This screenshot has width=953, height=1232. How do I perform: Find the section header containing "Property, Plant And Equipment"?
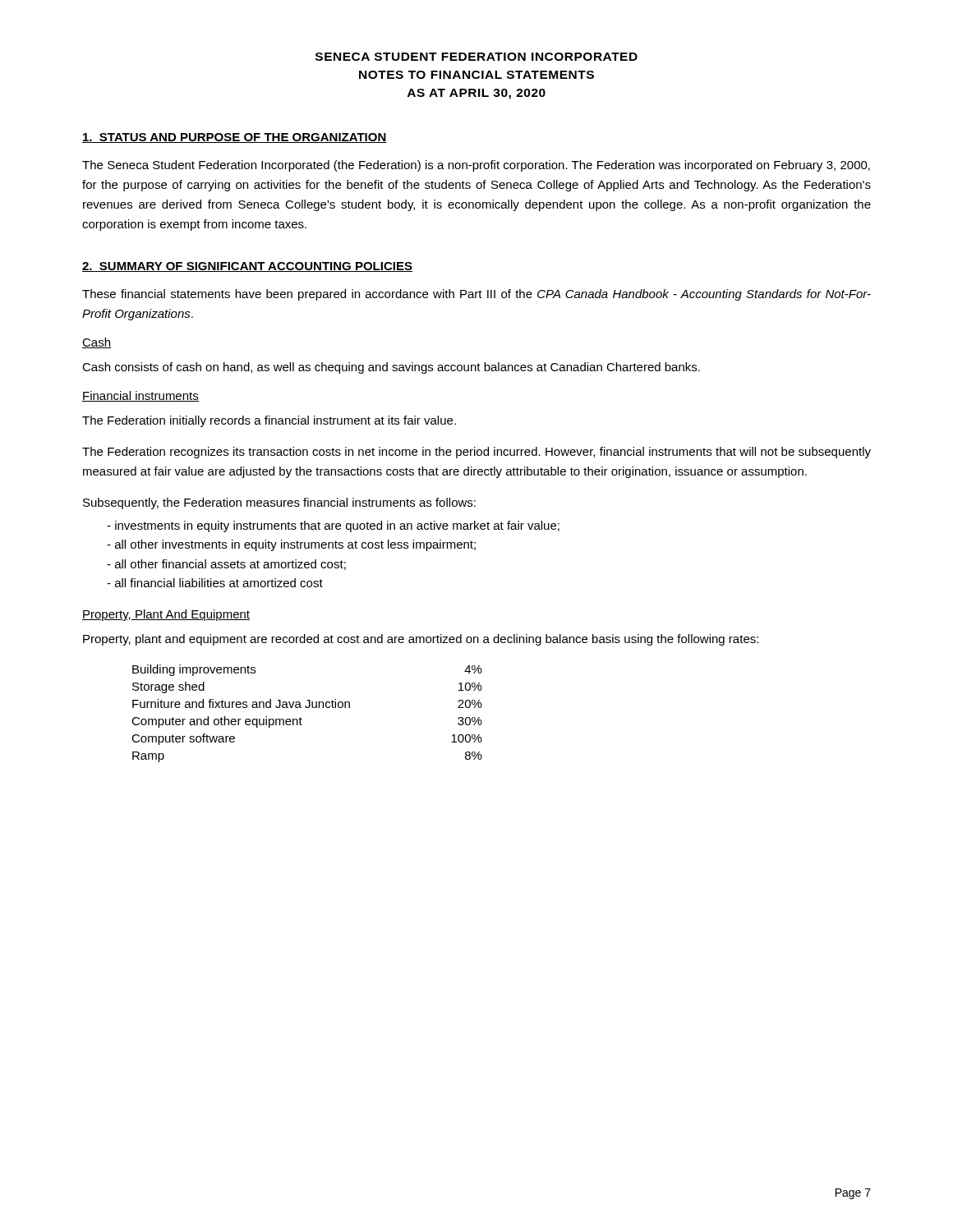(166, 614)
